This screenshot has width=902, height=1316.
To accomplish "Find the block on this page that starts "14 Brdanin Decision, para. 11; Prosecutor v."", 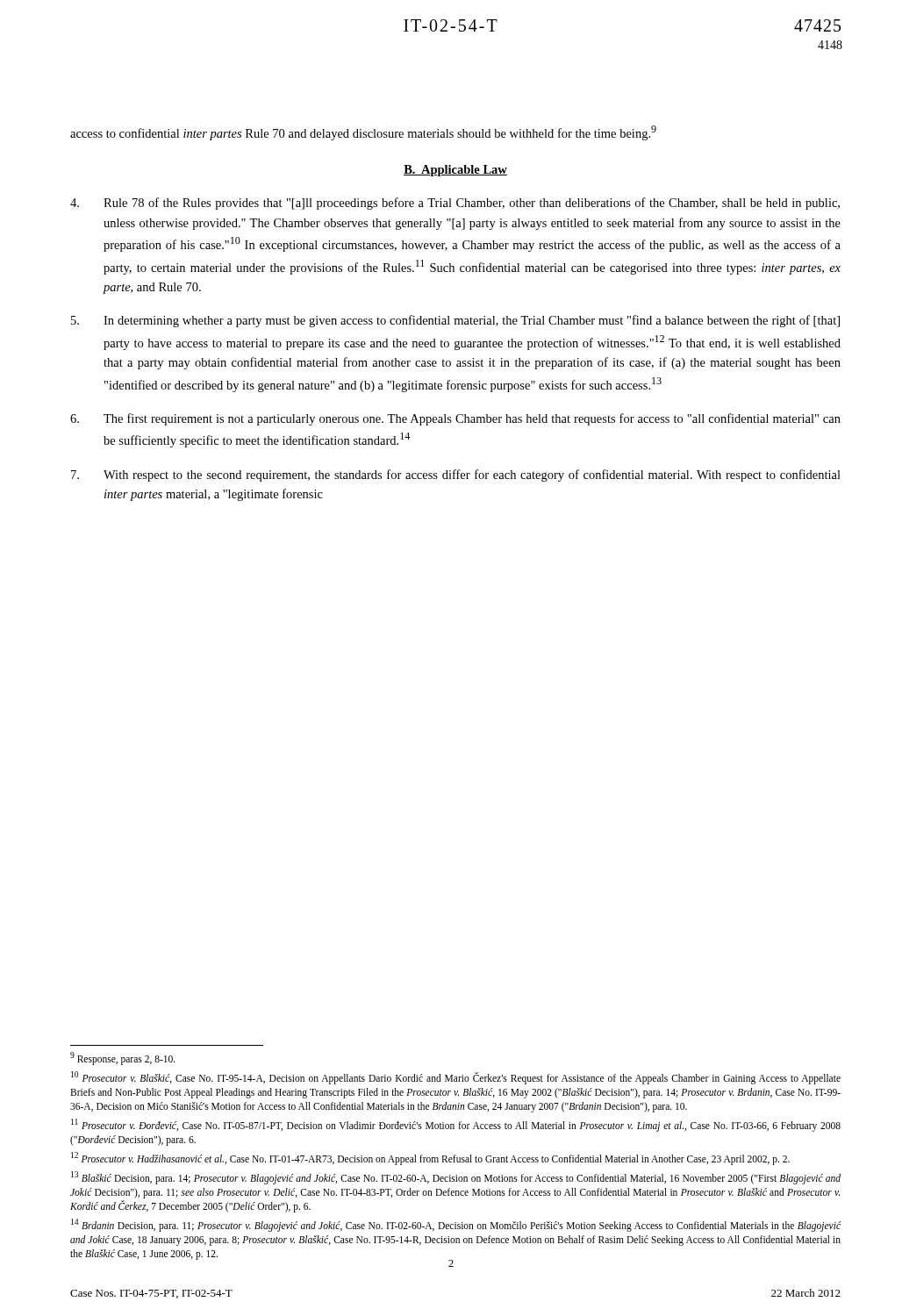I will point(455,1238).
